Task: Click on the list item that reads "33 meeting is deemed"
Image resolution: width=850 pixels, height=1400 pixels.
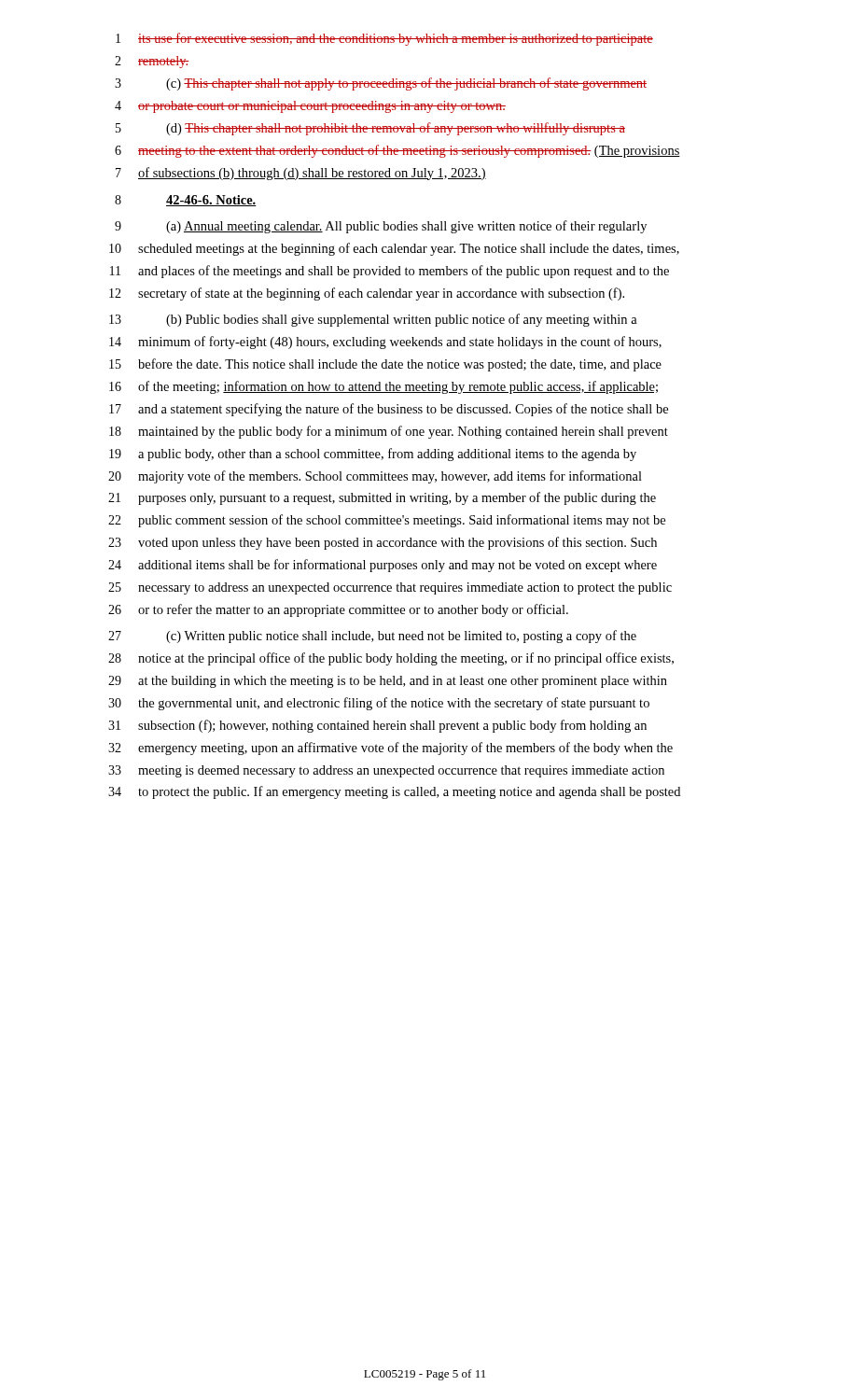Action: pyautogui.click(x=434, y=770)
